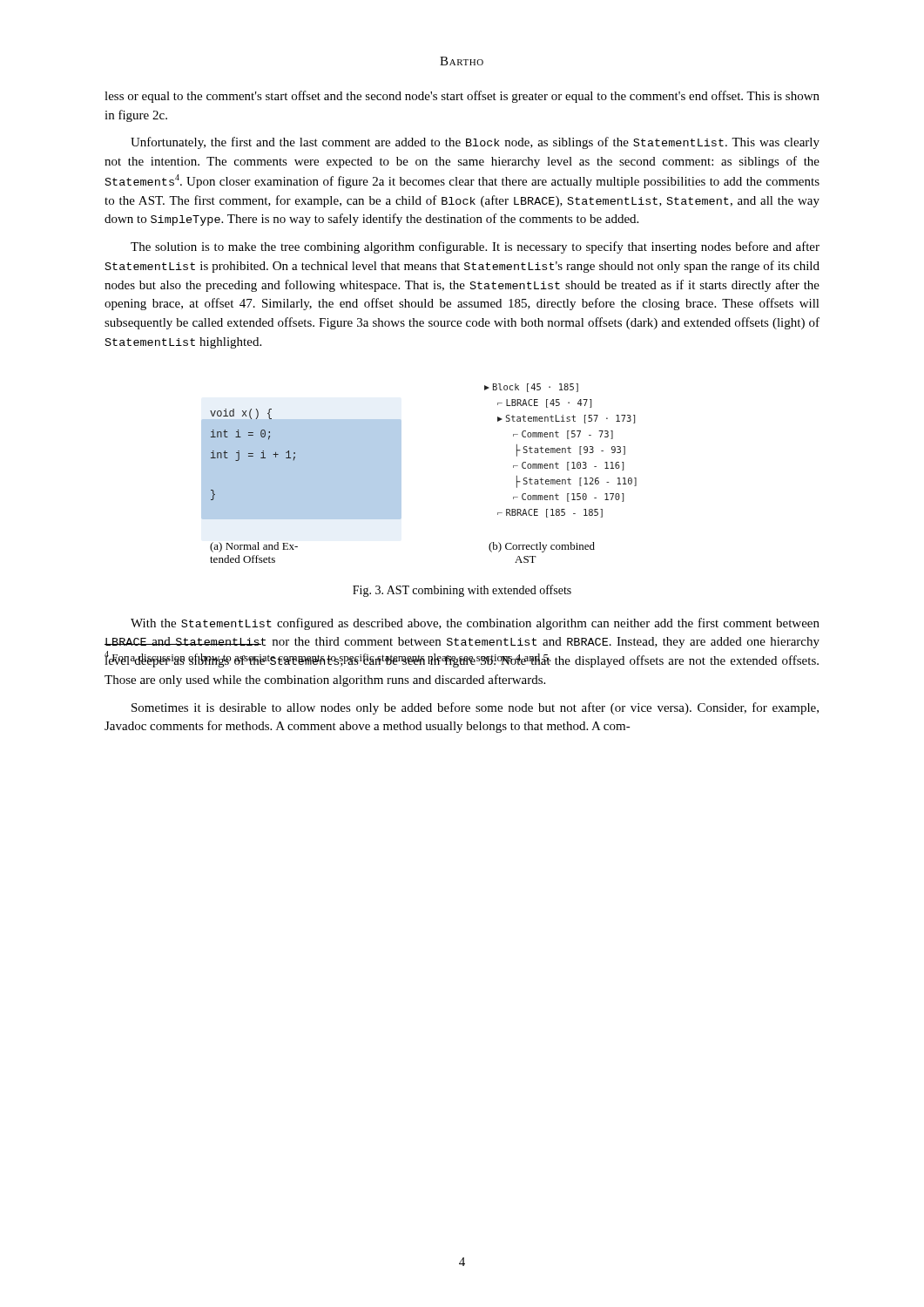Find the text block that says "With the StatementList configured as"

pyautogui.click(x=462, y=652)
